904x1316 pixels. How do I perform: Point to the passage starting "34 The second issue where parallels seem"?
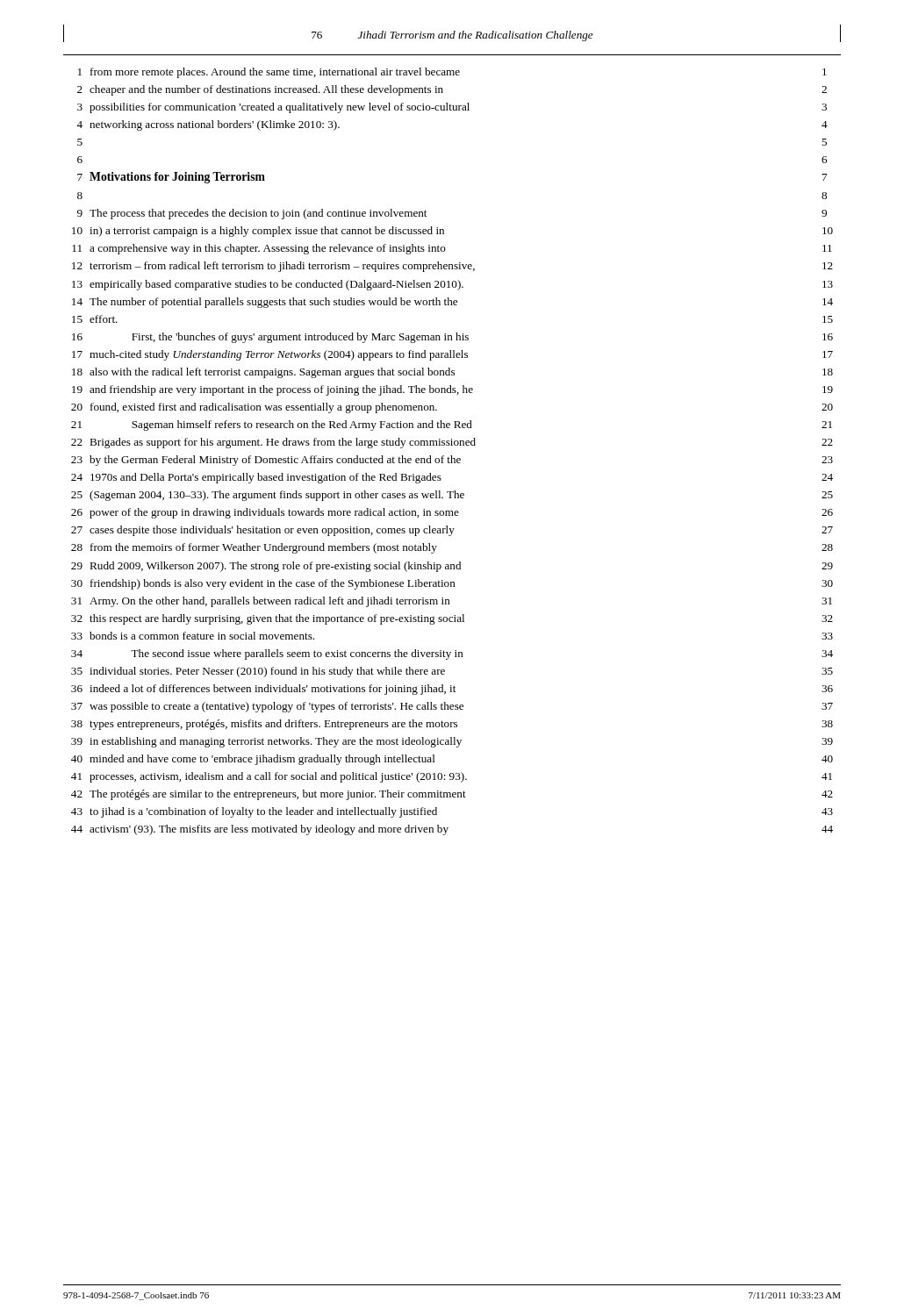pos(452,742)
